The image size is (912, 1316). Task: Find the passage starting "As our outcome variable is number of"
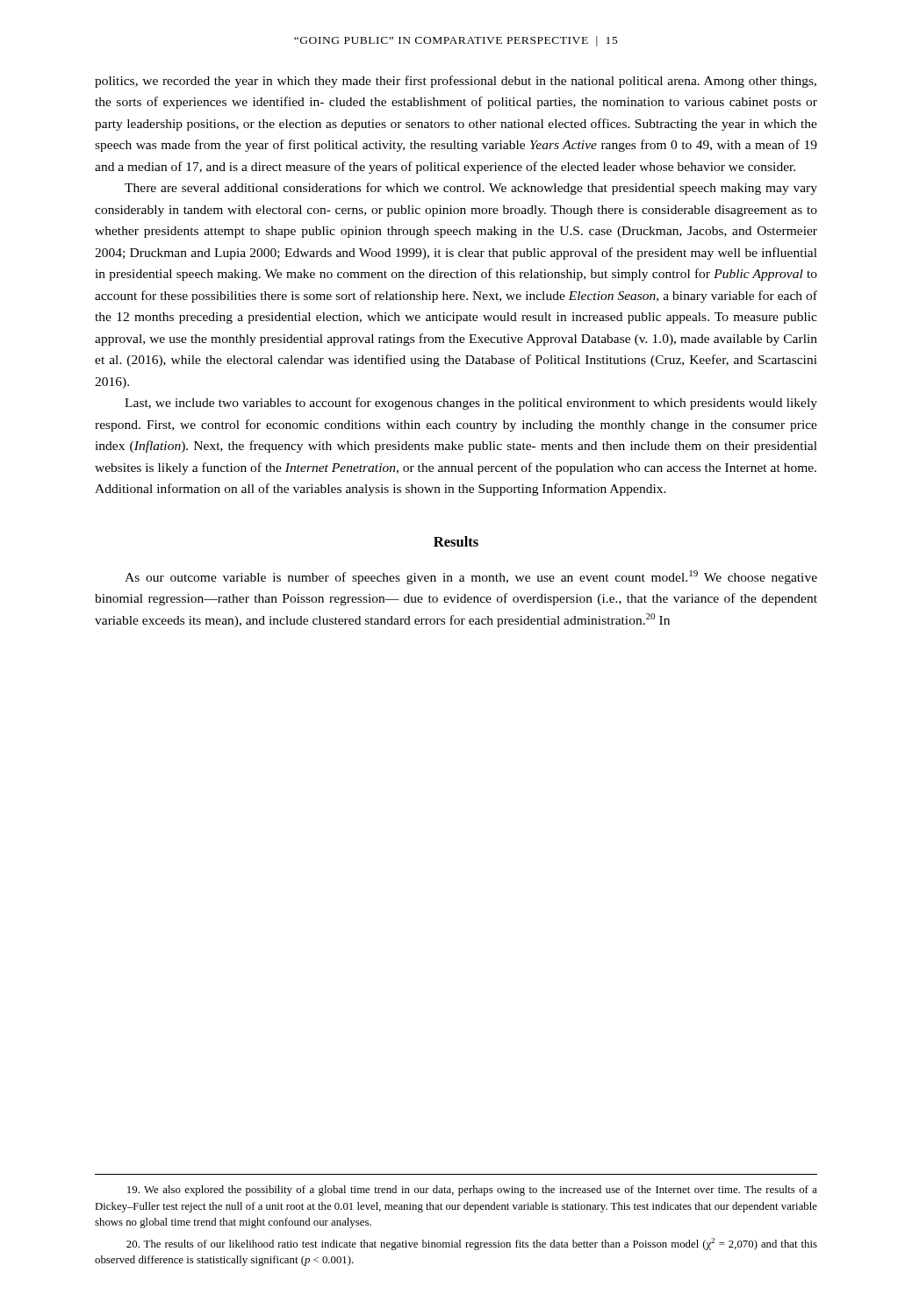click(456, 599)
